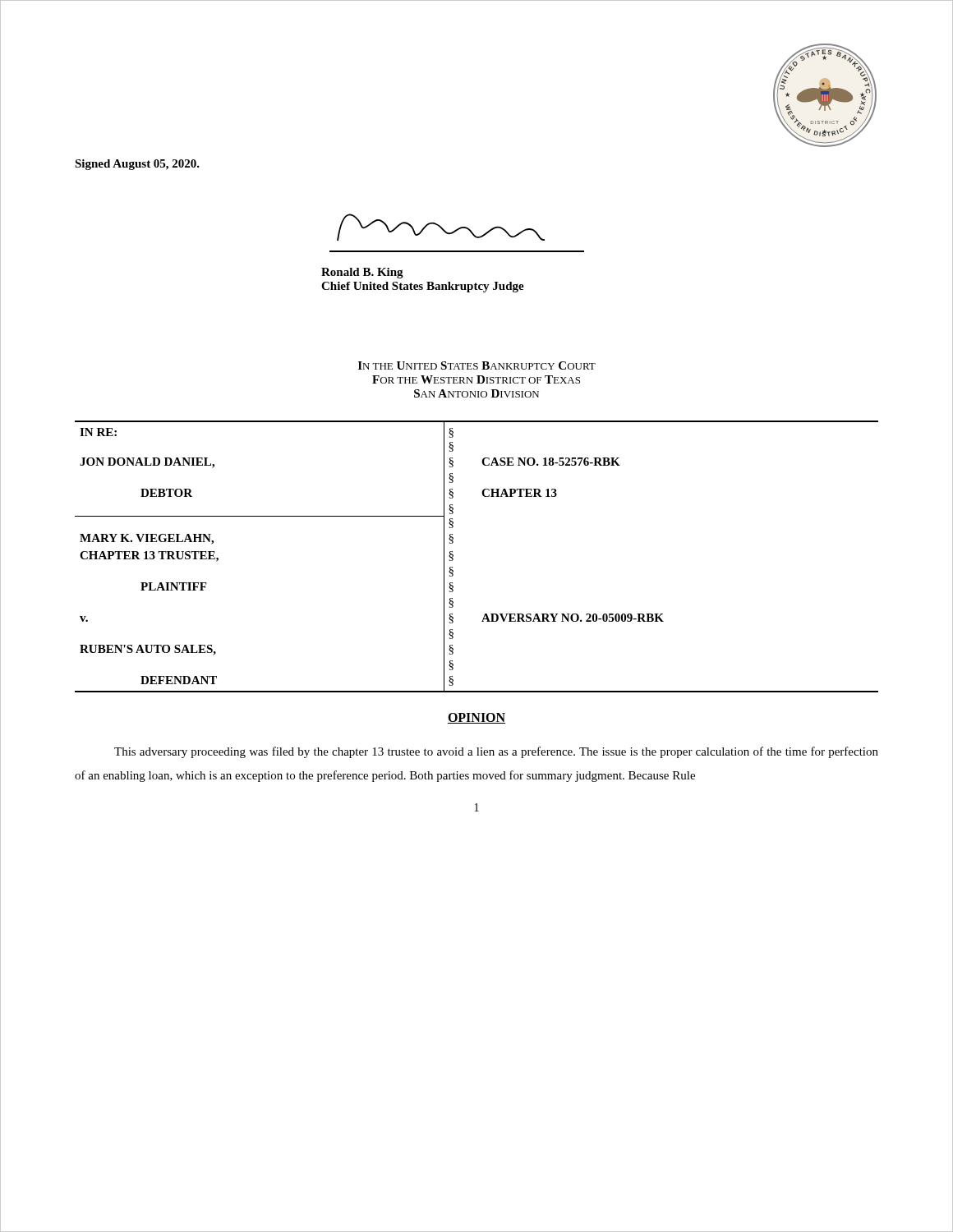Locate the section header that reads "IN THE UNITED STATES BANKRUPTCY COURT FOR"
Image resolution: width=953 pixels, height=1232 pixels.
coord(476,380)
